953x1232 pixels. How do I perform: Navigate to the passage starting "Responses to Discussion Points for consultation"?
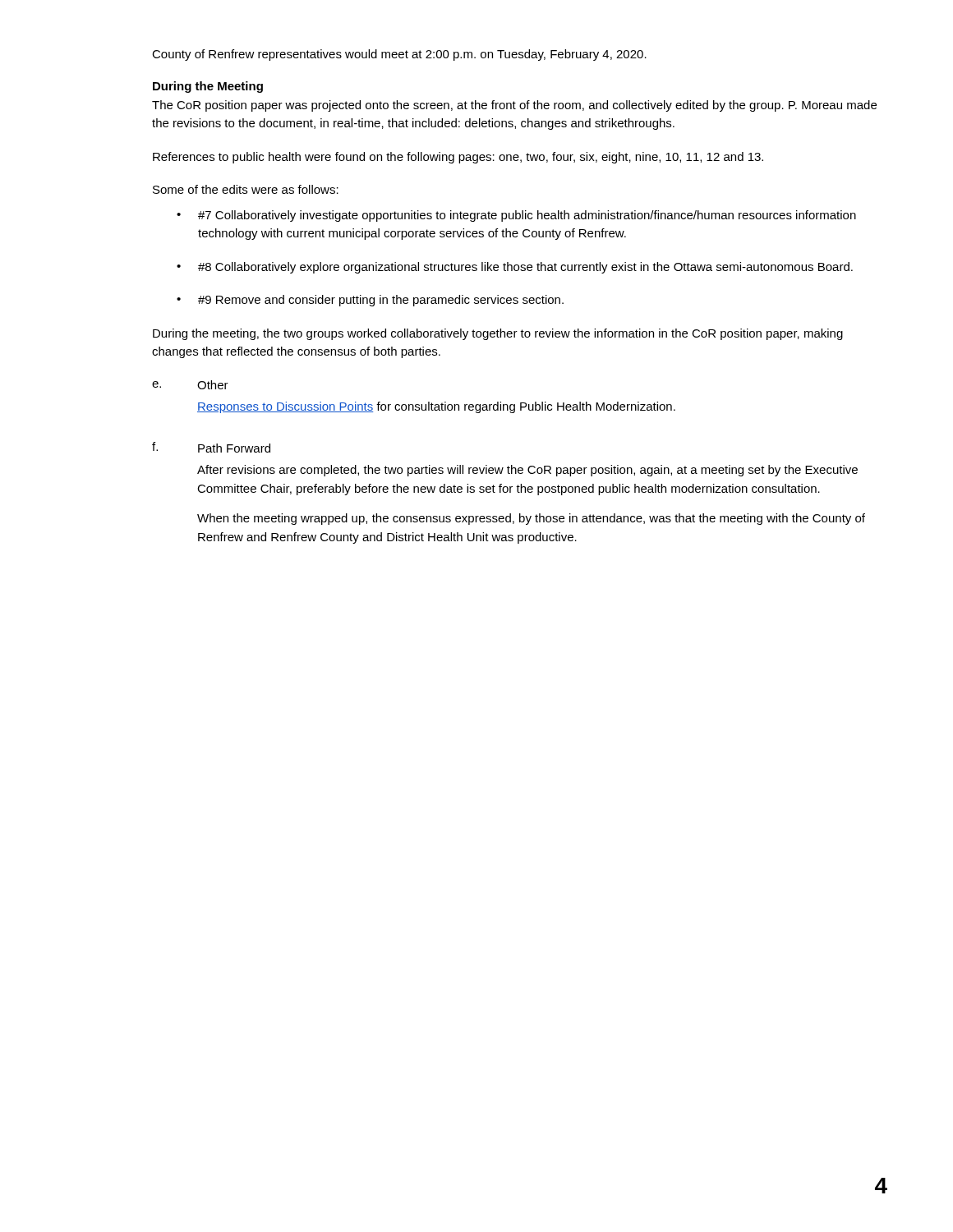[x=437, y=406]
